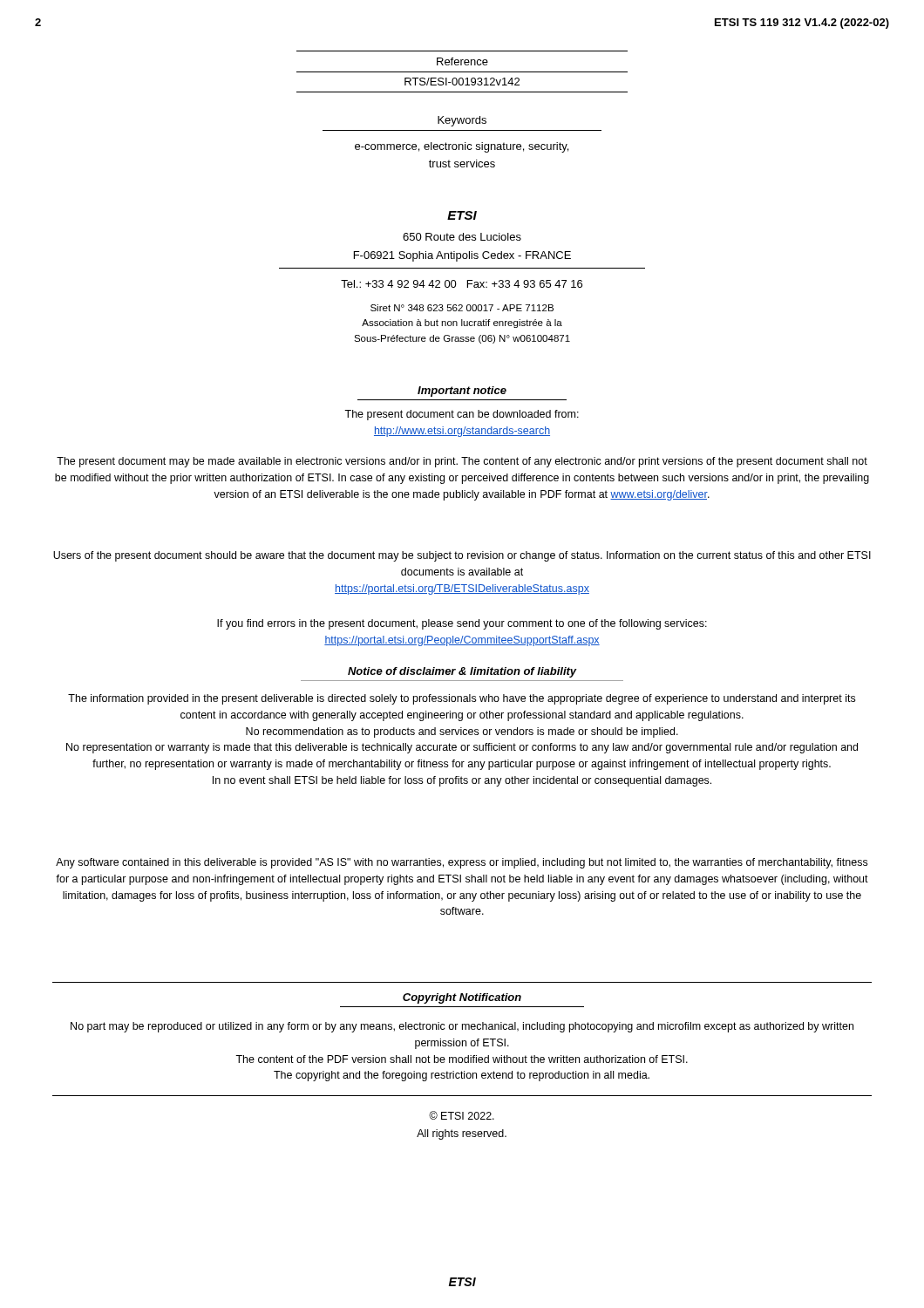Point to the block beginning "Users of the present document should be aware"
The height and width of the screenshot is (1308, 924).
coord(462,572)
